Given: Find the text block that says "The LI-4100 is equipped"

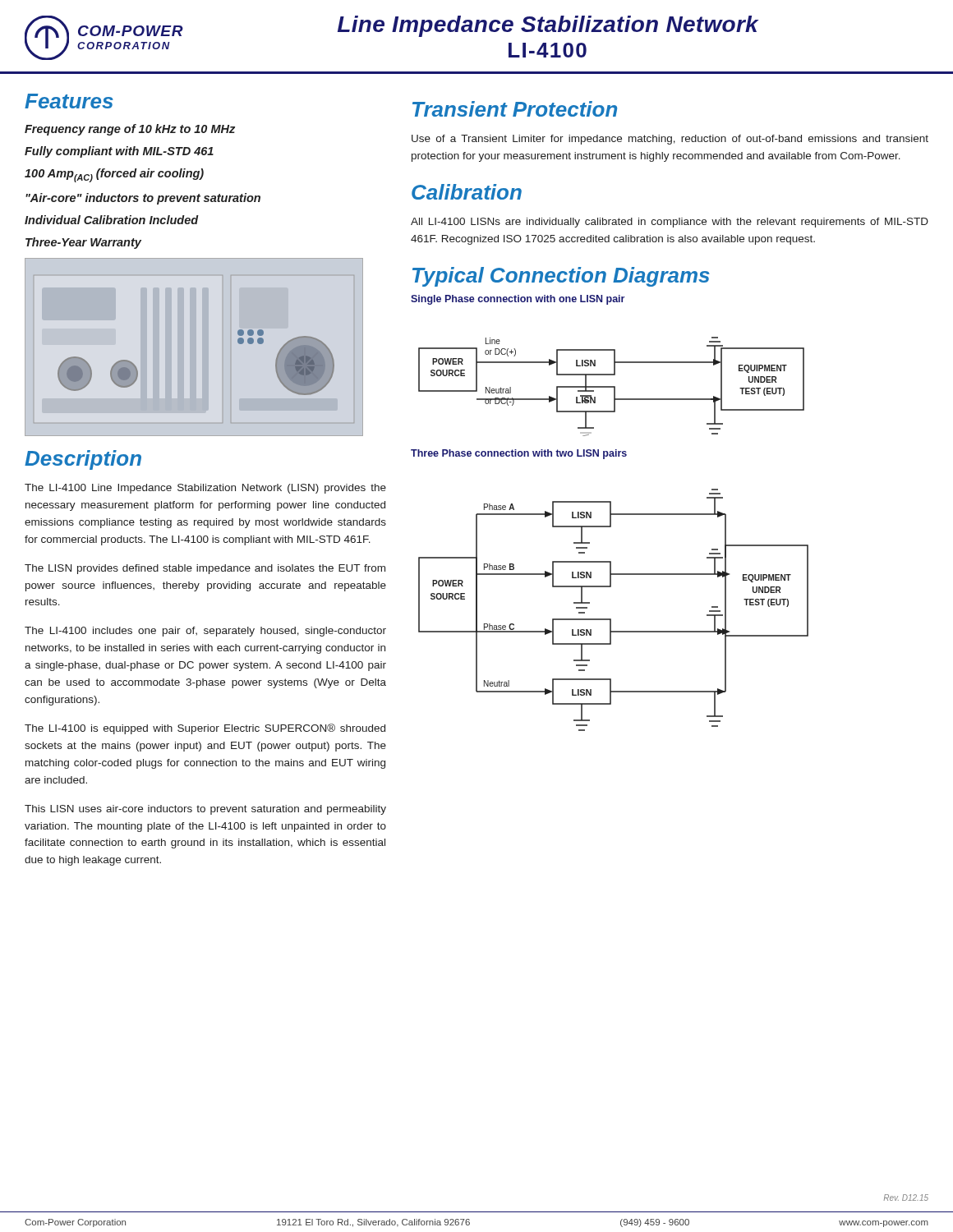Looking at the screenshot, I should coord(205,754).
